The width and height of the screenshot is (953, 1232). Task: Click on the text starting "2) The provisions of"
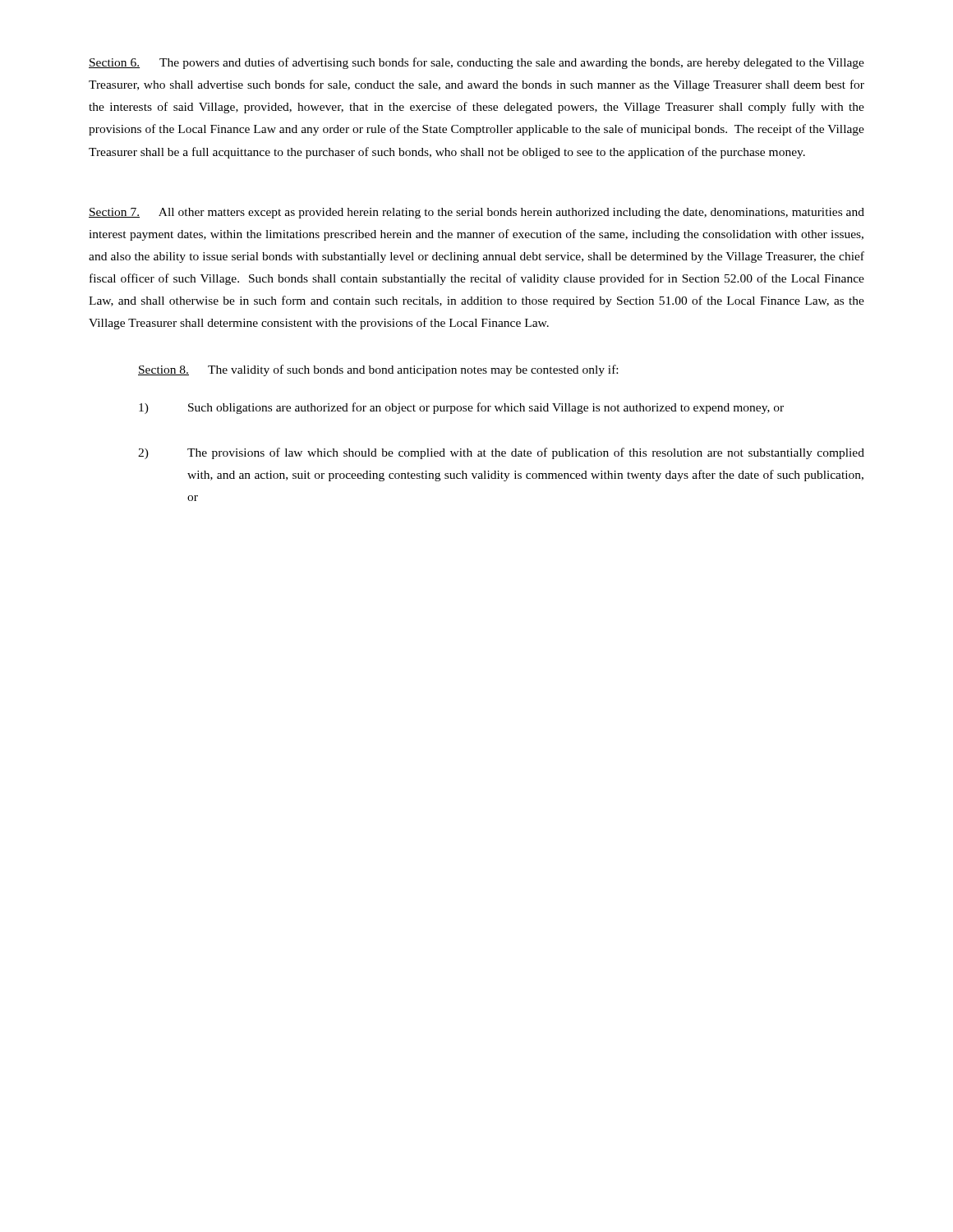(476, 474)
